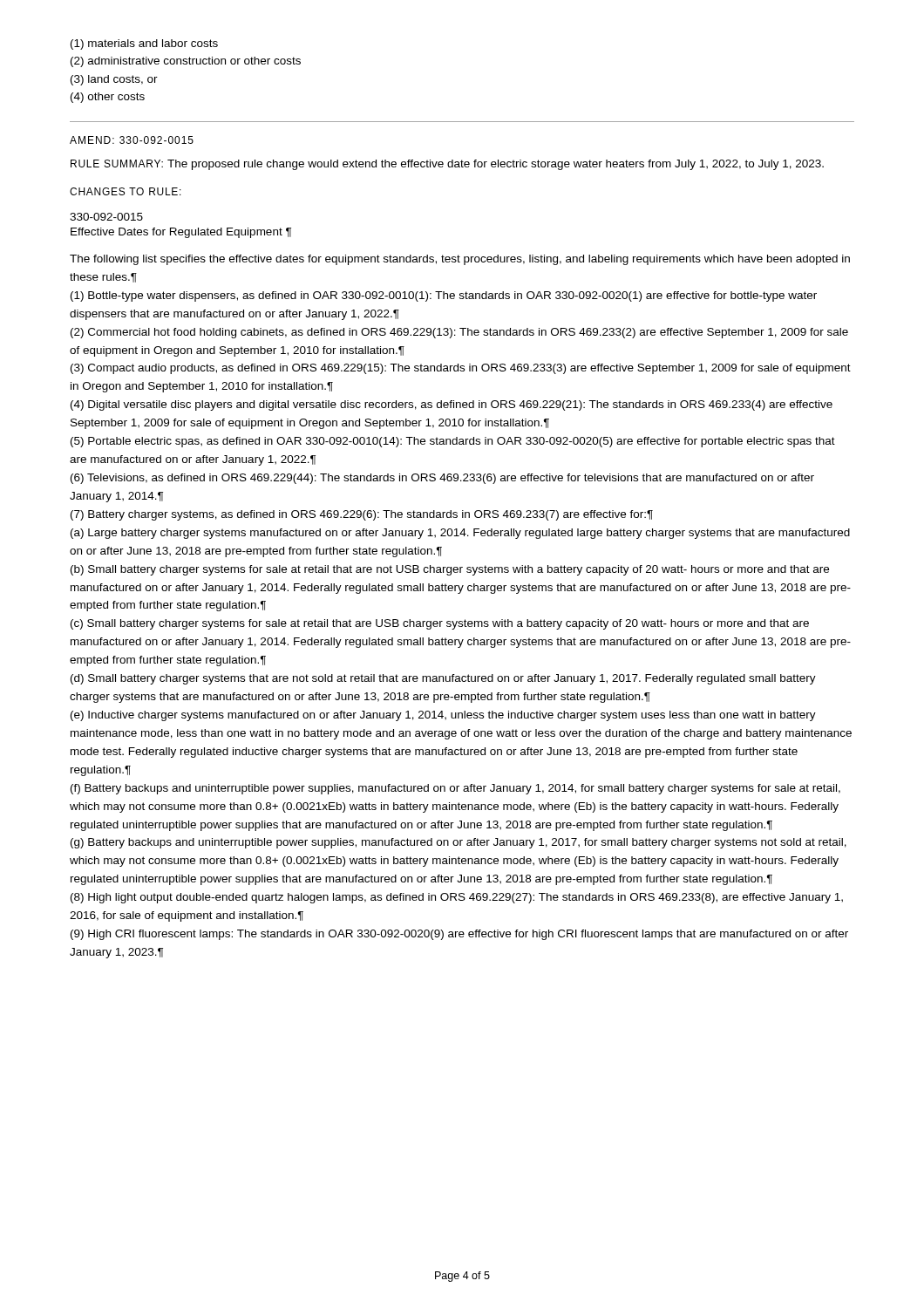Find the text containing "Effective Dates for Regulated Equipment ¶"
The height and width of the screenshot is (1308, 924).
tap(181, 231)
